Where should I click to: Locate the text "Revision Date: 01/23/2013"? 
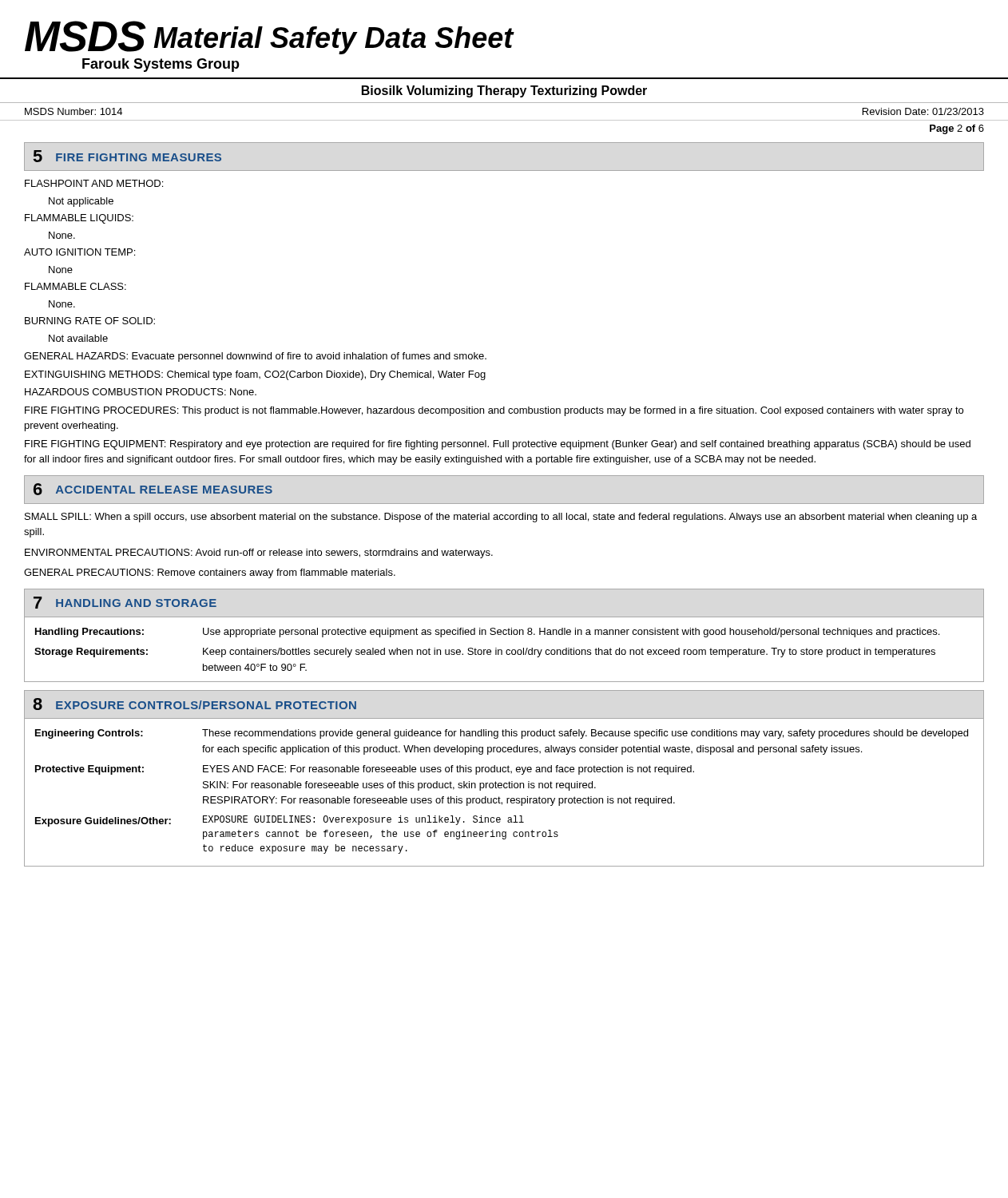[923, 111]
